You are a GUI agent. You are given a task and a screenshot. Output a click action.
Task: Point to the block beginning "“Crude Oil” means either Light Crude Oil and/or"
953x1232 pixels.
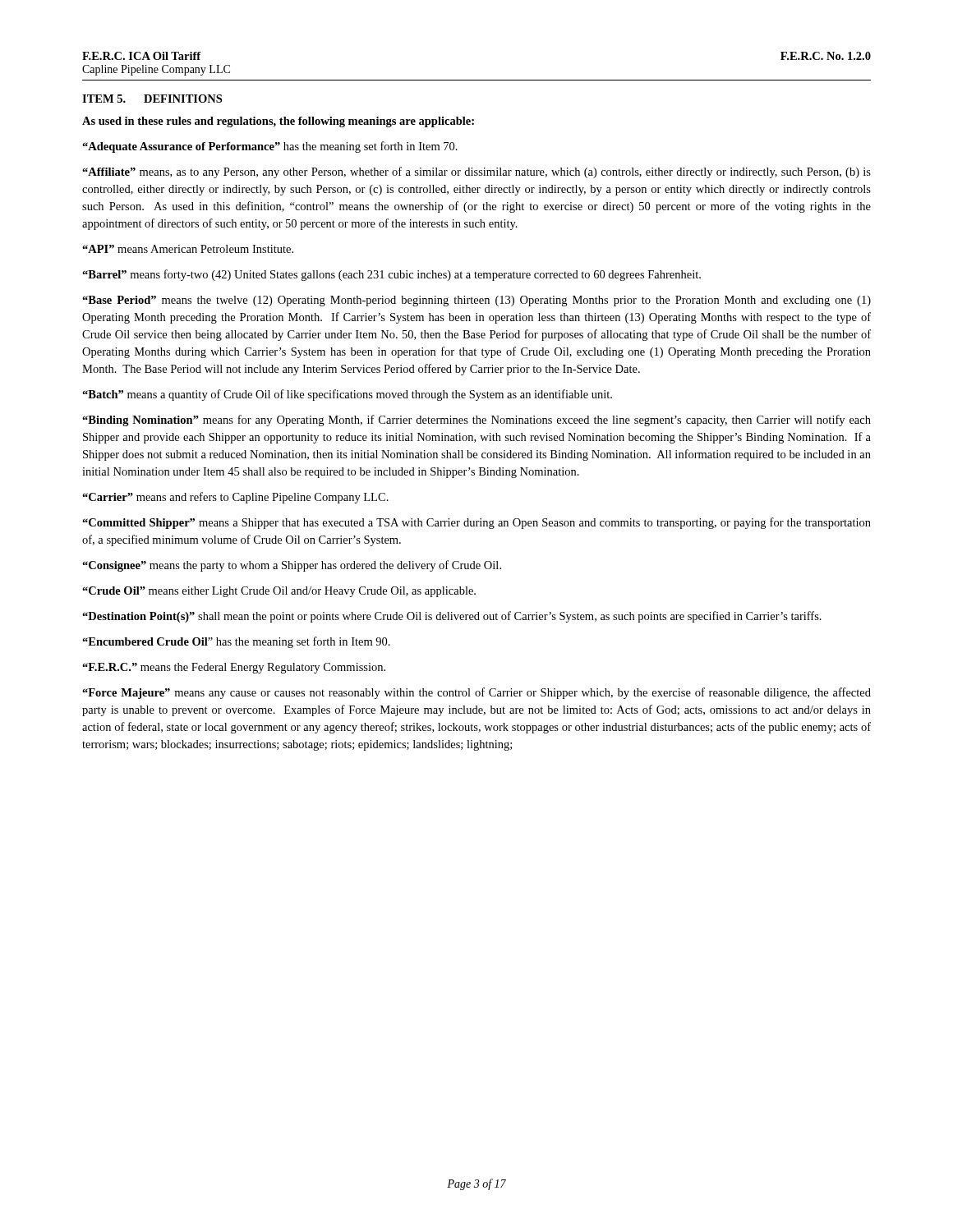279,591
